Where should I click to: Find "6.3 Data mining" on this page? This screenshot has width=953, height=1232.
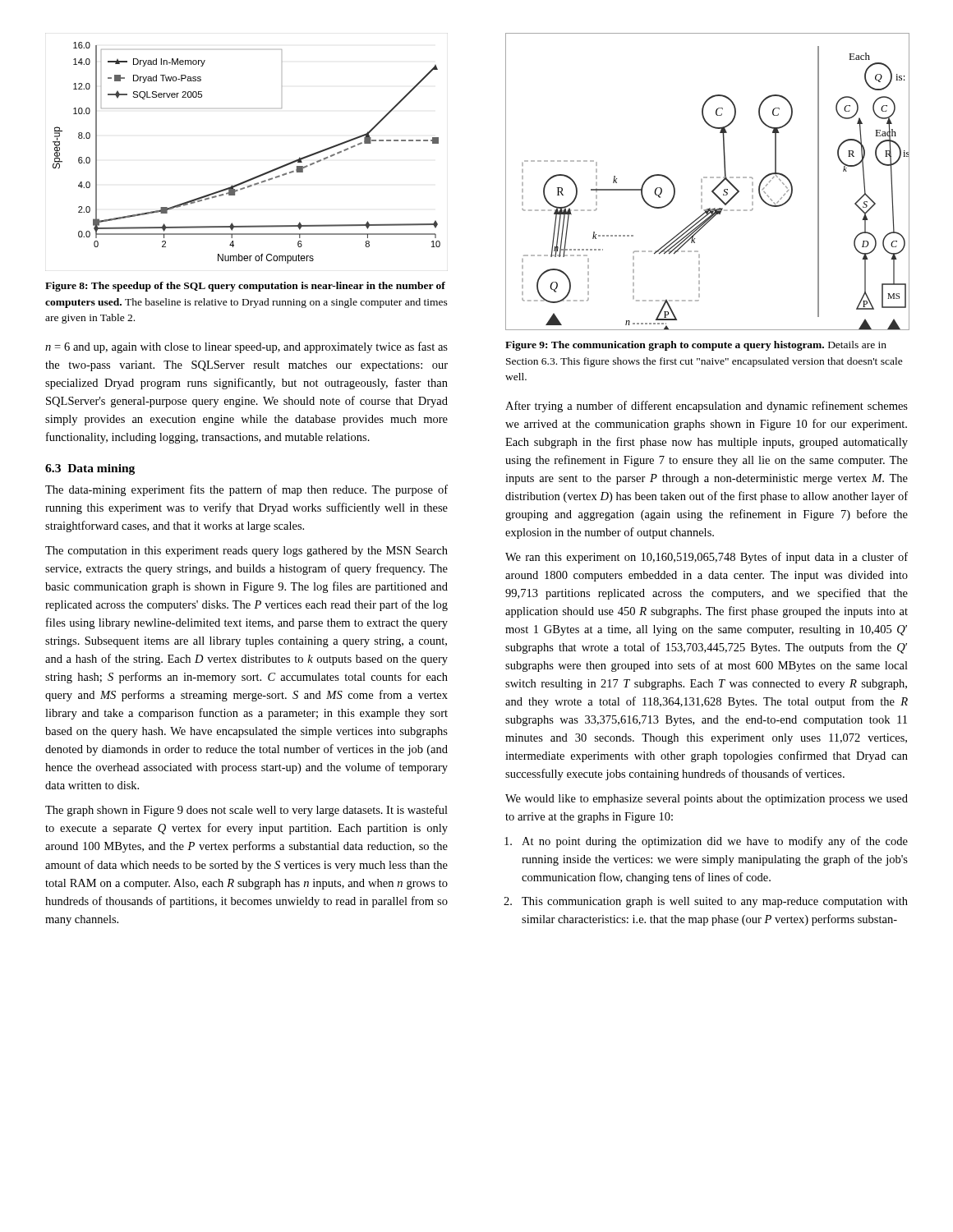coord(90,468)
